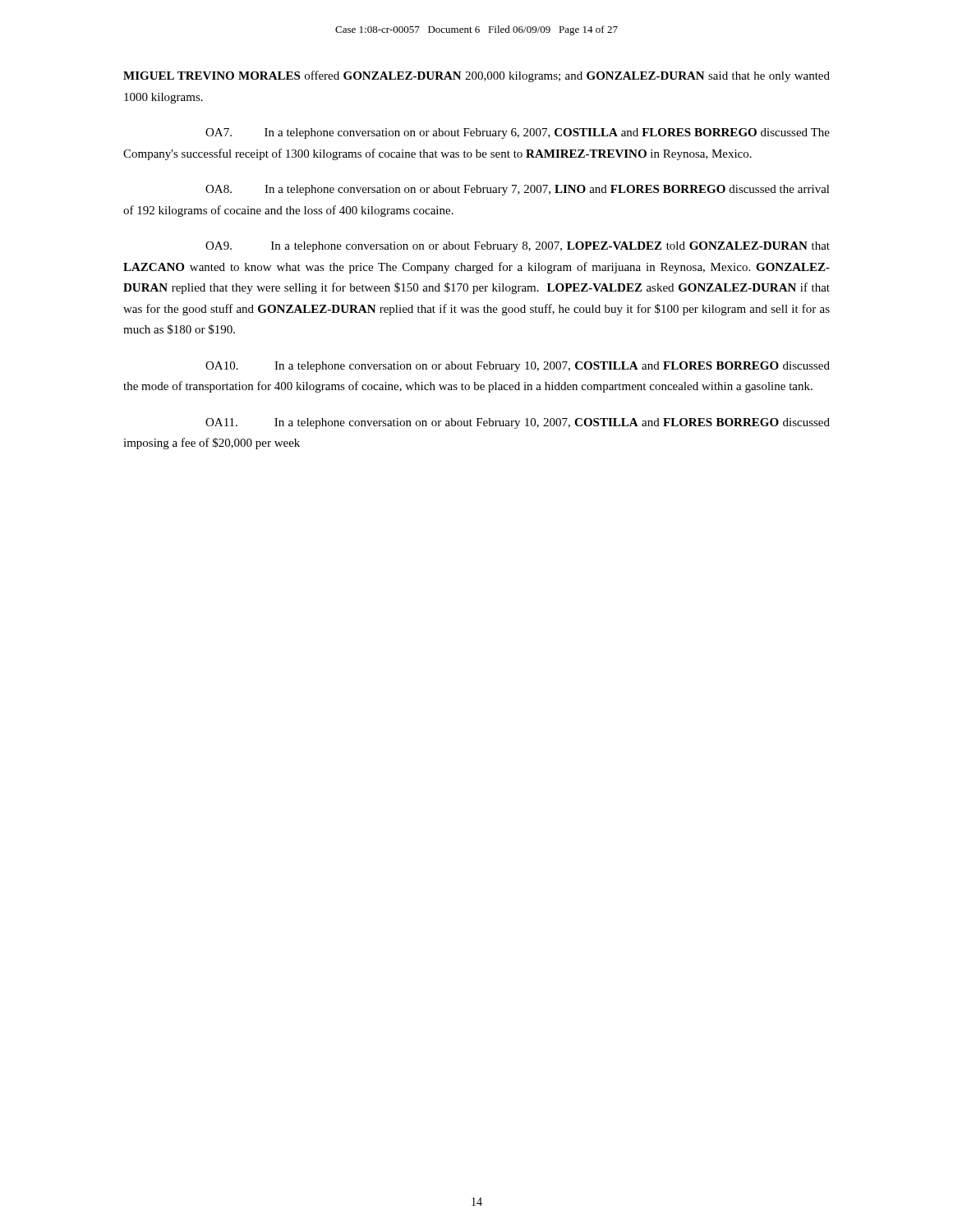
Task: Point to the region starting "OA8. In a"
Action: [476, 199]
